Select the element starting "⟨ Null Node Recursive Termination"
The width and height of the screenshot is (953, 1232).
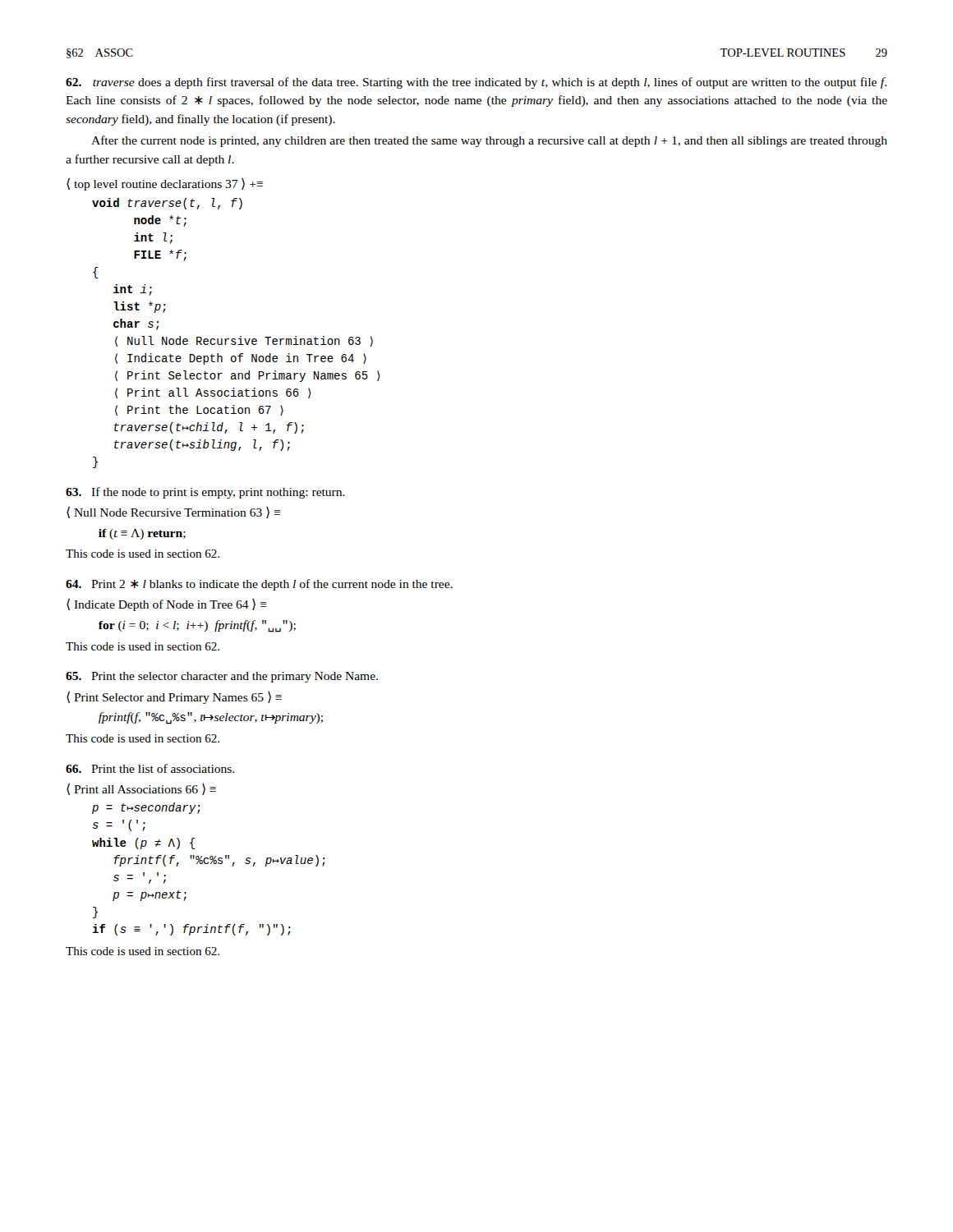tap(173, 512)
